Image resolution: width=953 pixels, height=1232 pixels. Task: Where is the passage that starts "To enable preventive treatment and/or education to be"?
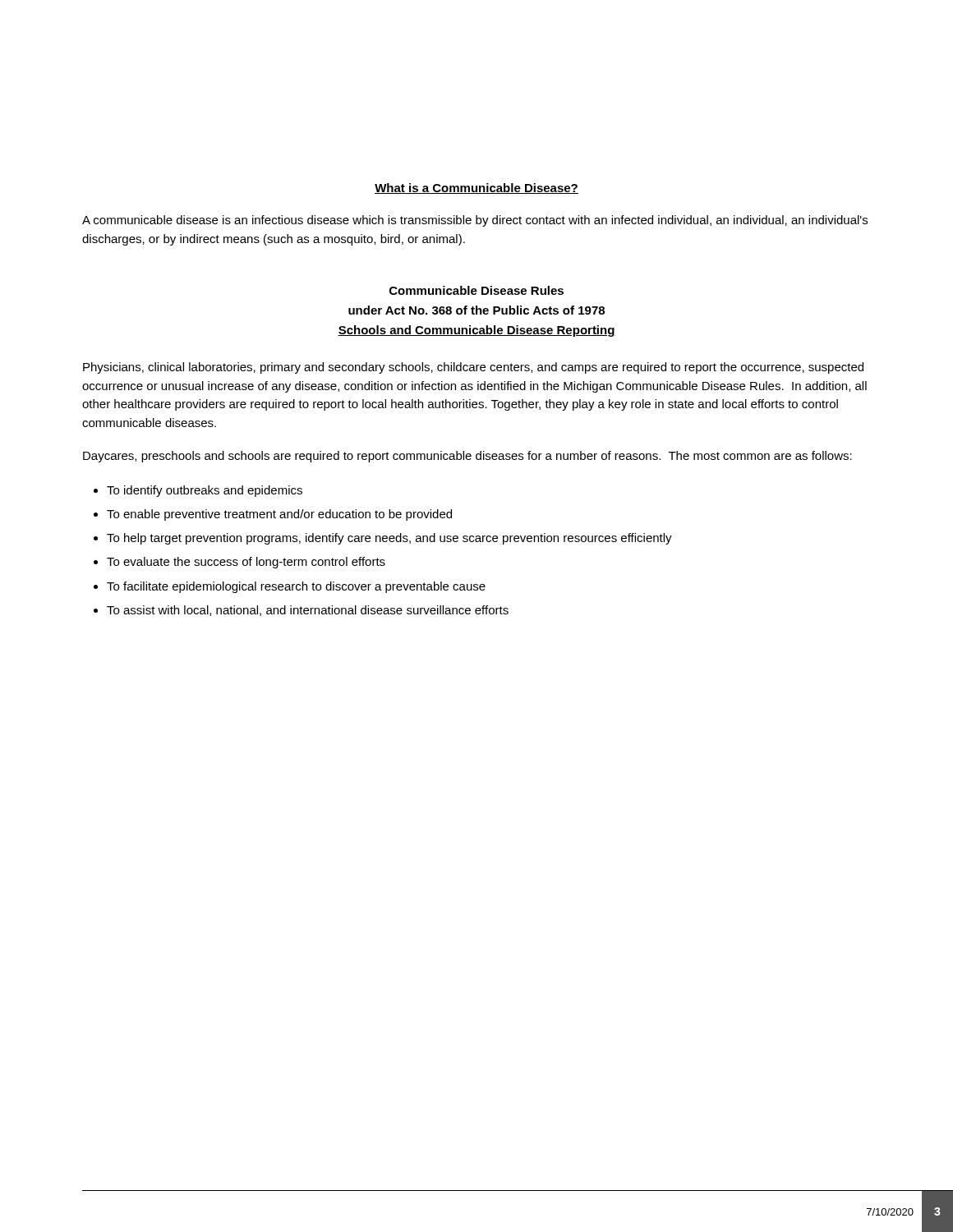(280, 514)
